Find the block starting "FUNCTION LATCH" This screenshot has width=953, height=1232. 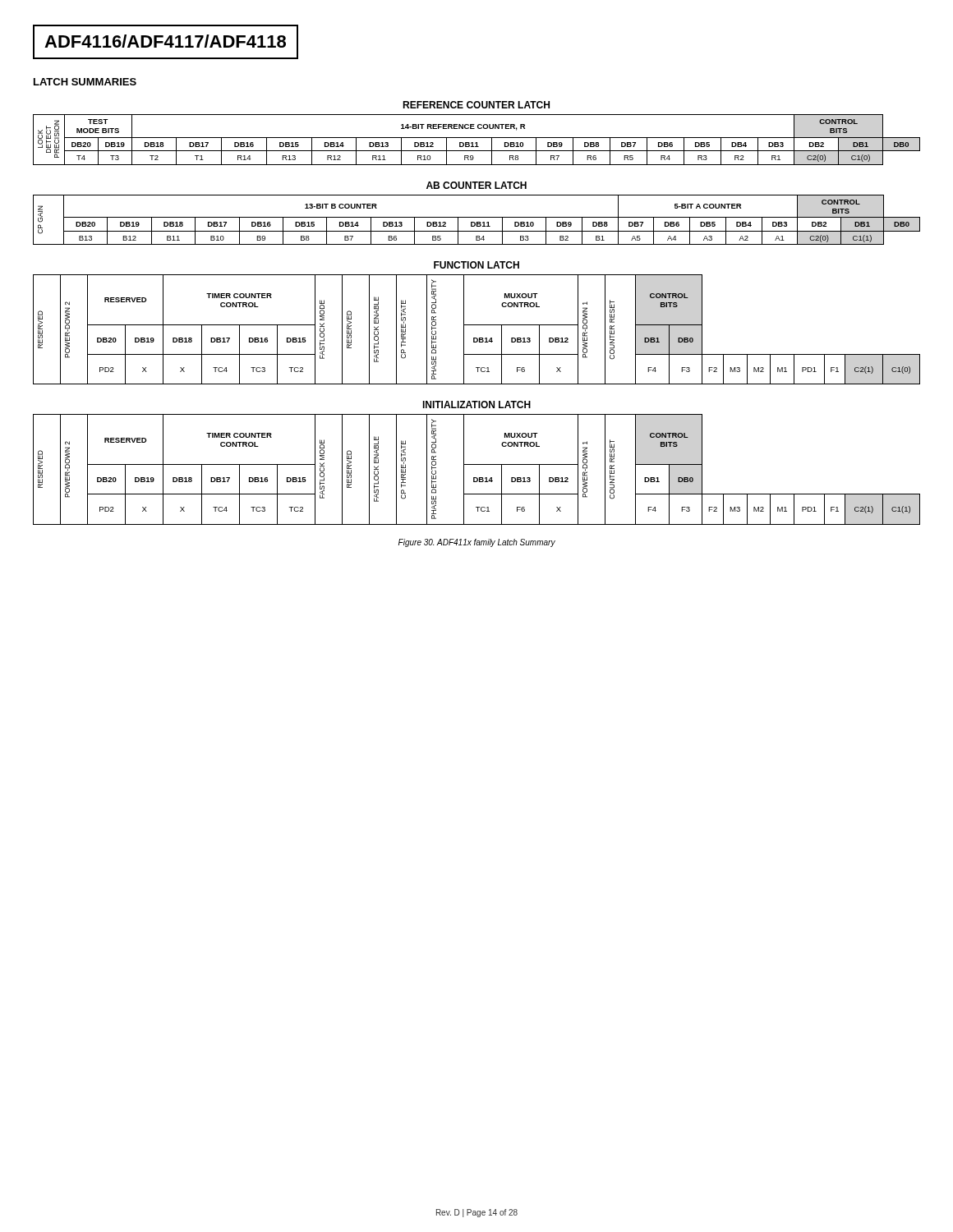point(476,265)
